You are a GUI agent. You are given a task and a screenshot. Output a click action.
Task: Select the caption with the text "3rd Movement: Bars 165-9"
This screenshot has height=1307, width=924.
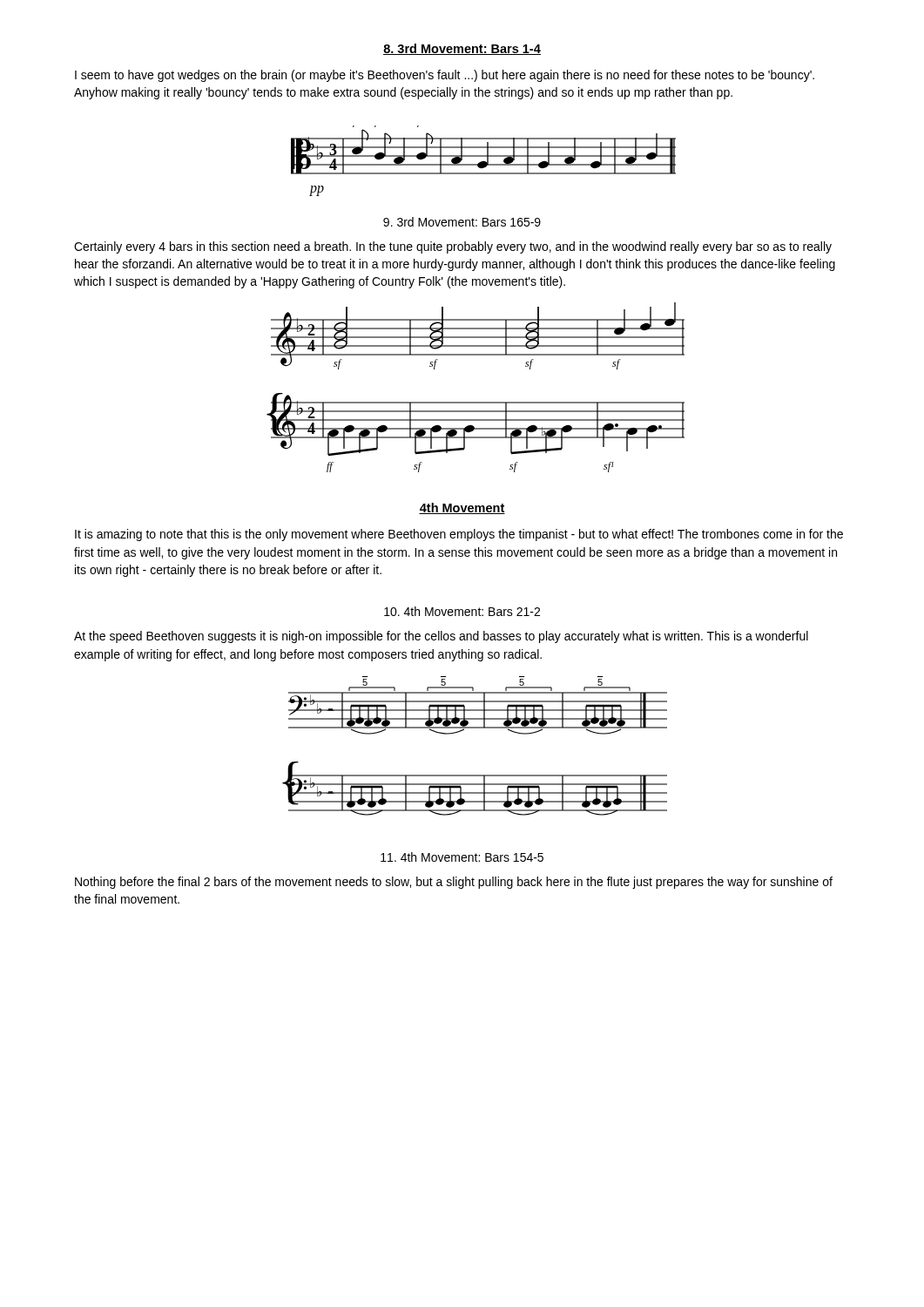tap(462, 222)
